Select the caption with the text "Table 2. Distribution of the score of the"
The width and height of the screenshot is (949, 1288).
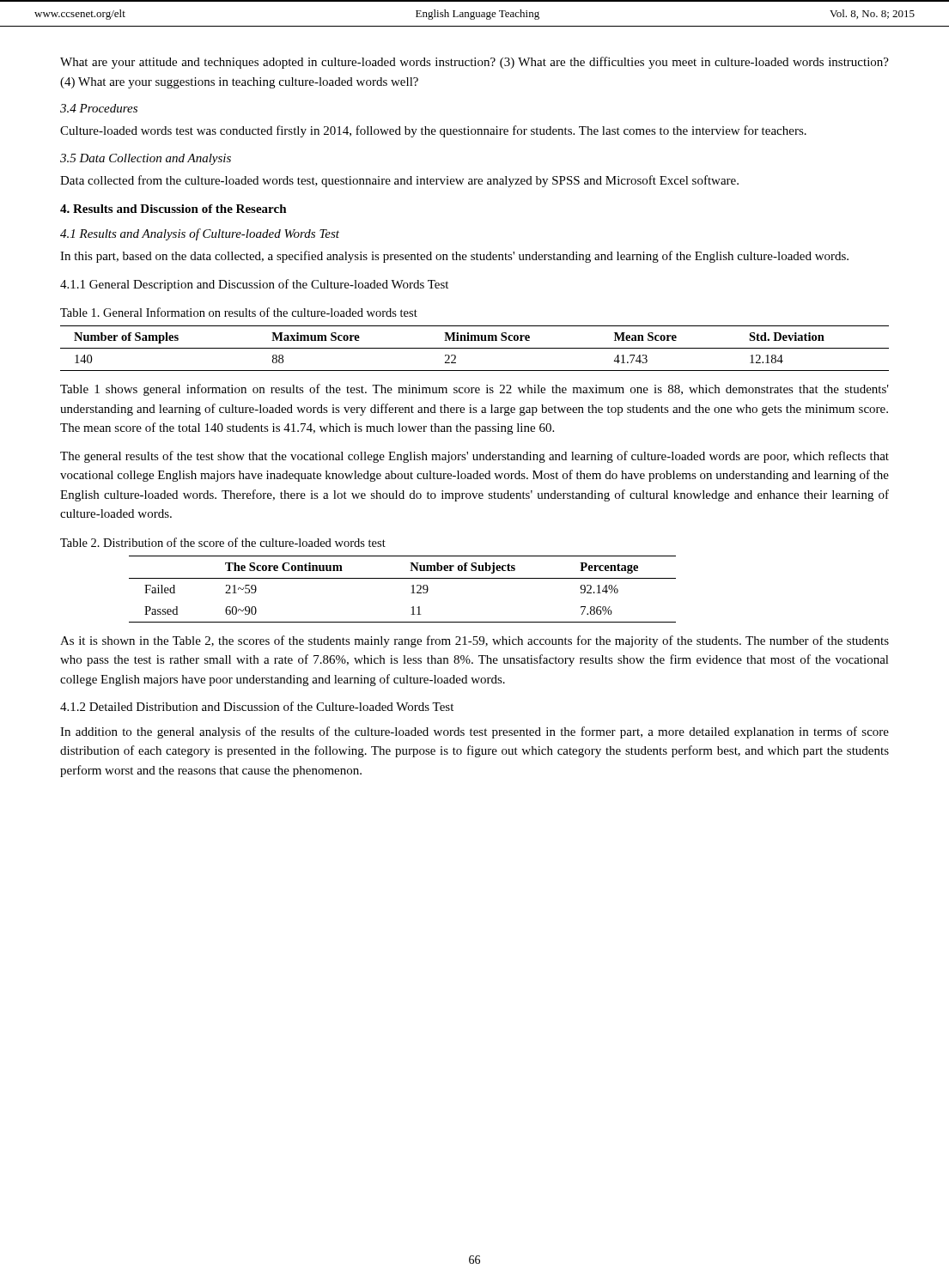(x=223, y=542)
